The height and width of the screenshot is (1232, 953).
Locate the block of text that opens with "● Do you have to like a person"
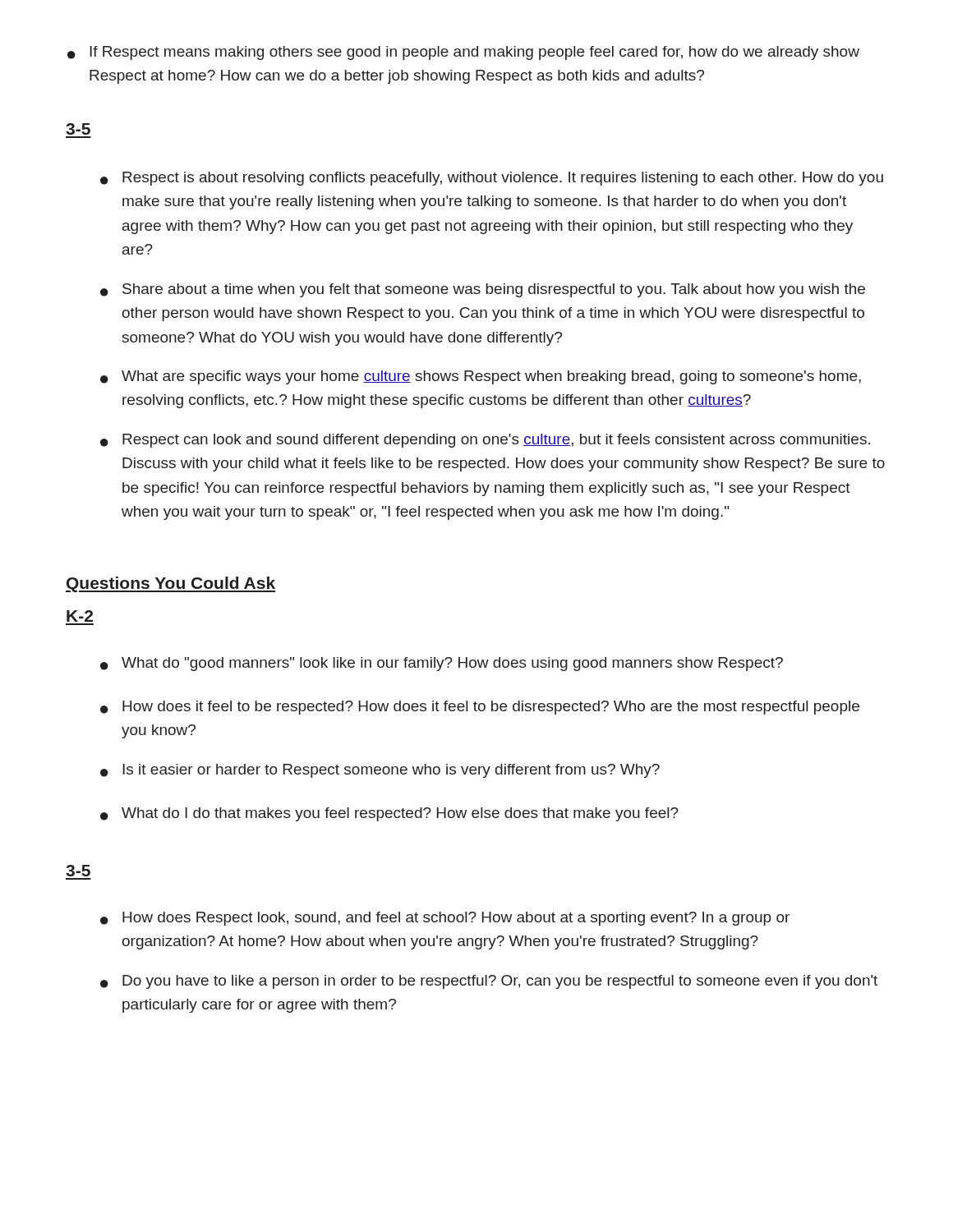point(493,992)
